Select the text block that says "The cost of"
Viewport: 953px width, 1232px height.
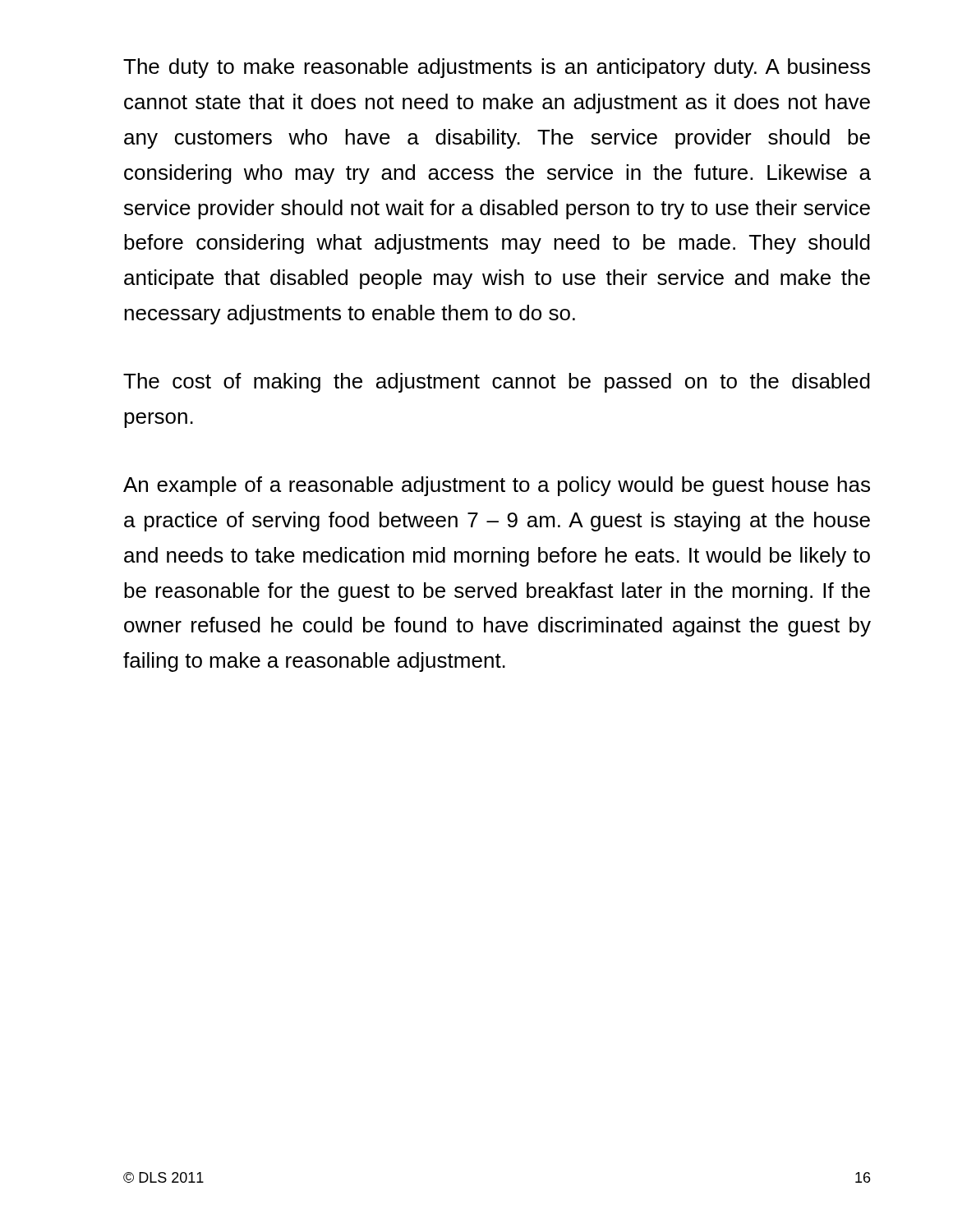pyautogui.click(x=497, y=399)
